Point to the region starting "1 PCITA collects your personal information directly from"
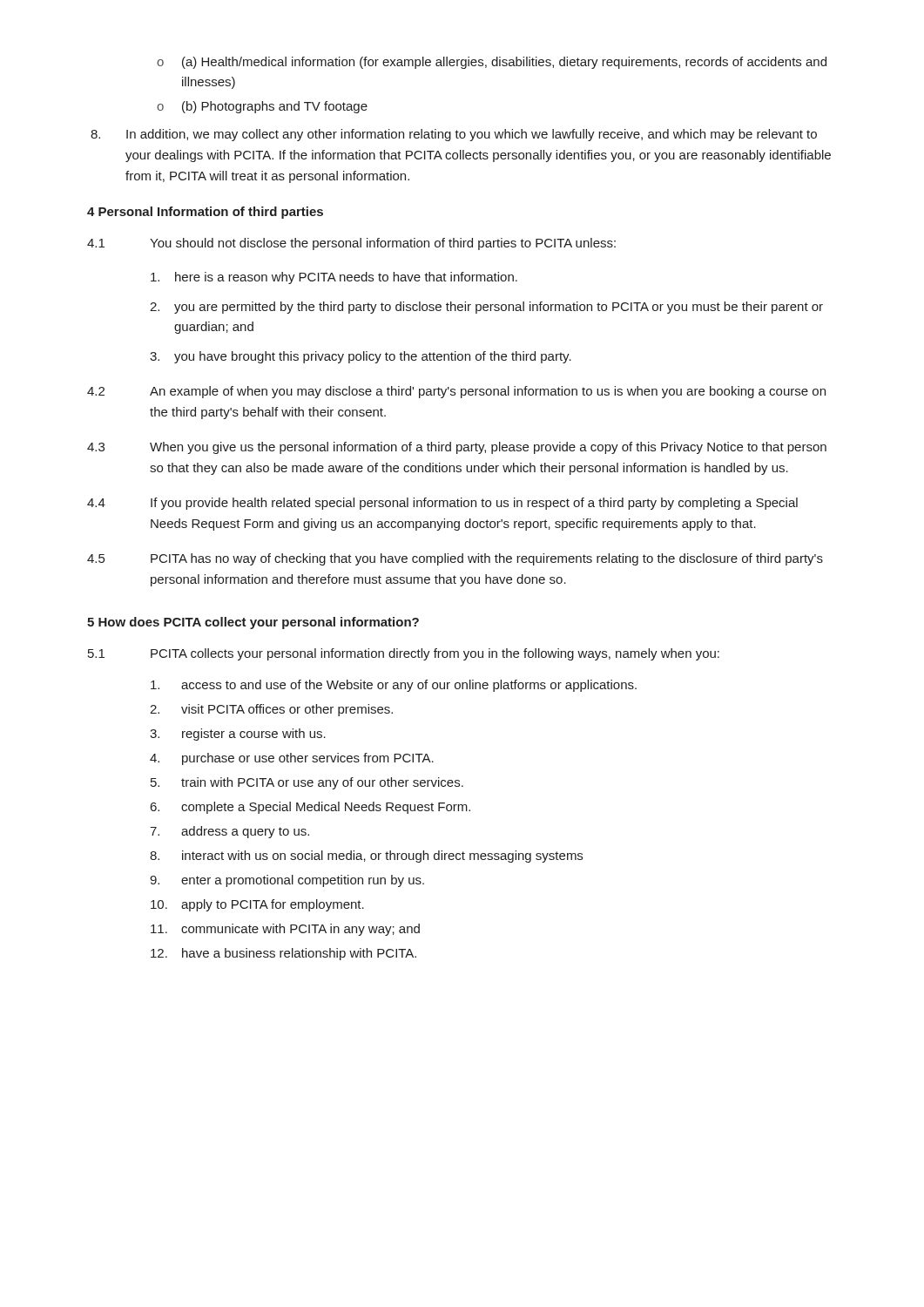Viewport: 924px width, 1307px height. 462,653
